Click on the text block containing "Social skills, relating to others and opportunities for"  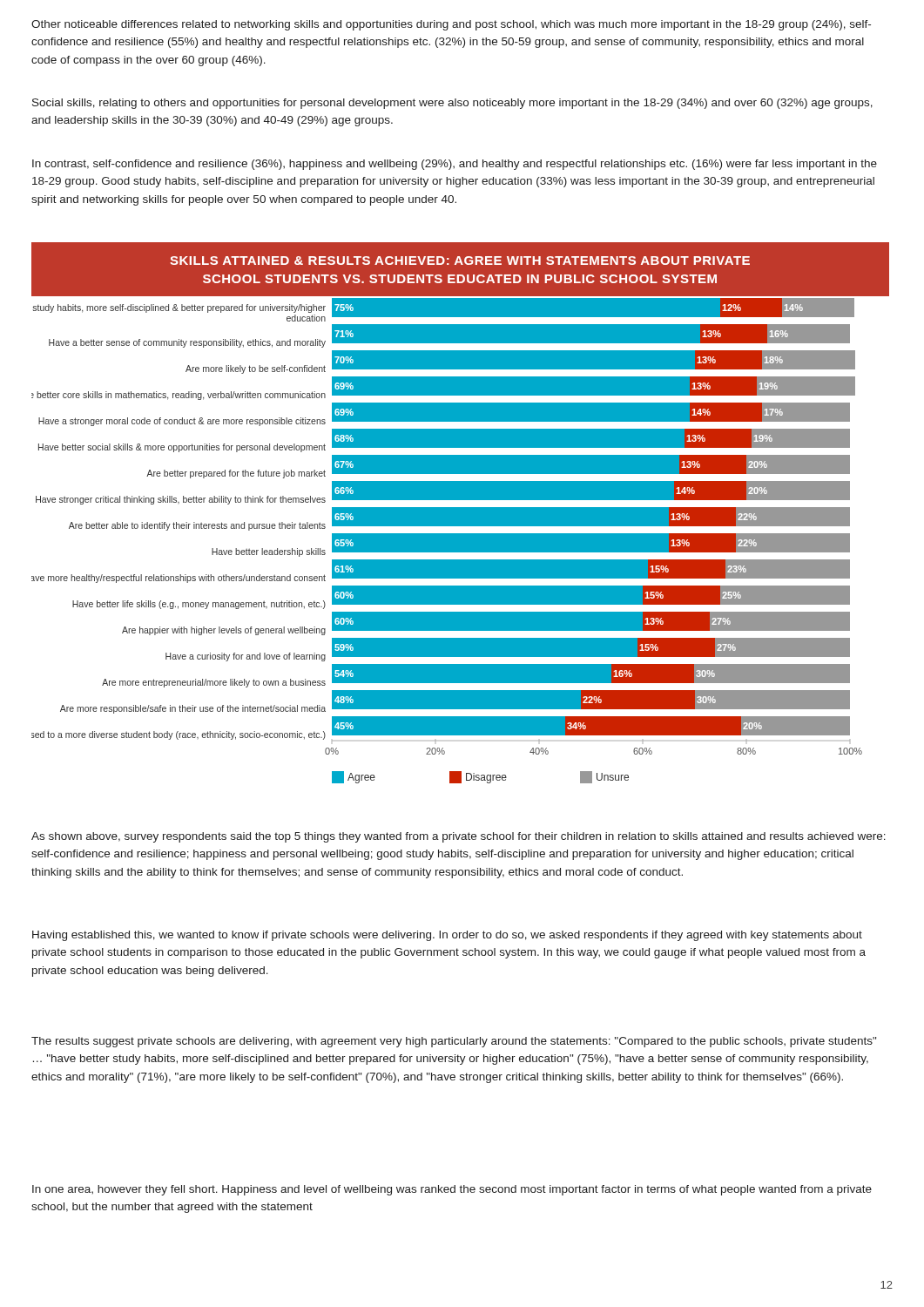(x=452, y=111)
